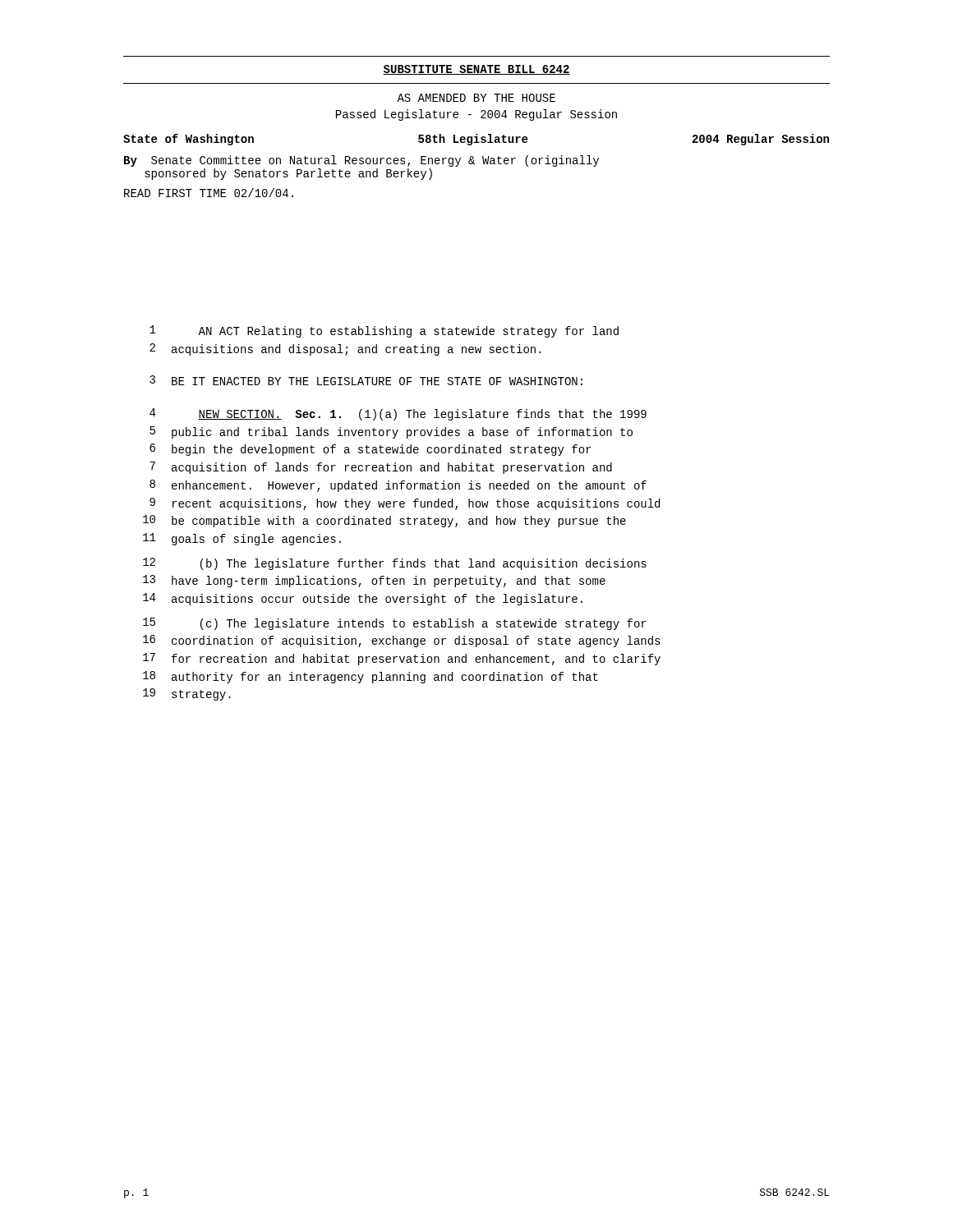Navigate to the block starting "By Senate Committee on Natural Resources,"
The height and width of the screenshot is (1232, 953).
coord(361,168)
